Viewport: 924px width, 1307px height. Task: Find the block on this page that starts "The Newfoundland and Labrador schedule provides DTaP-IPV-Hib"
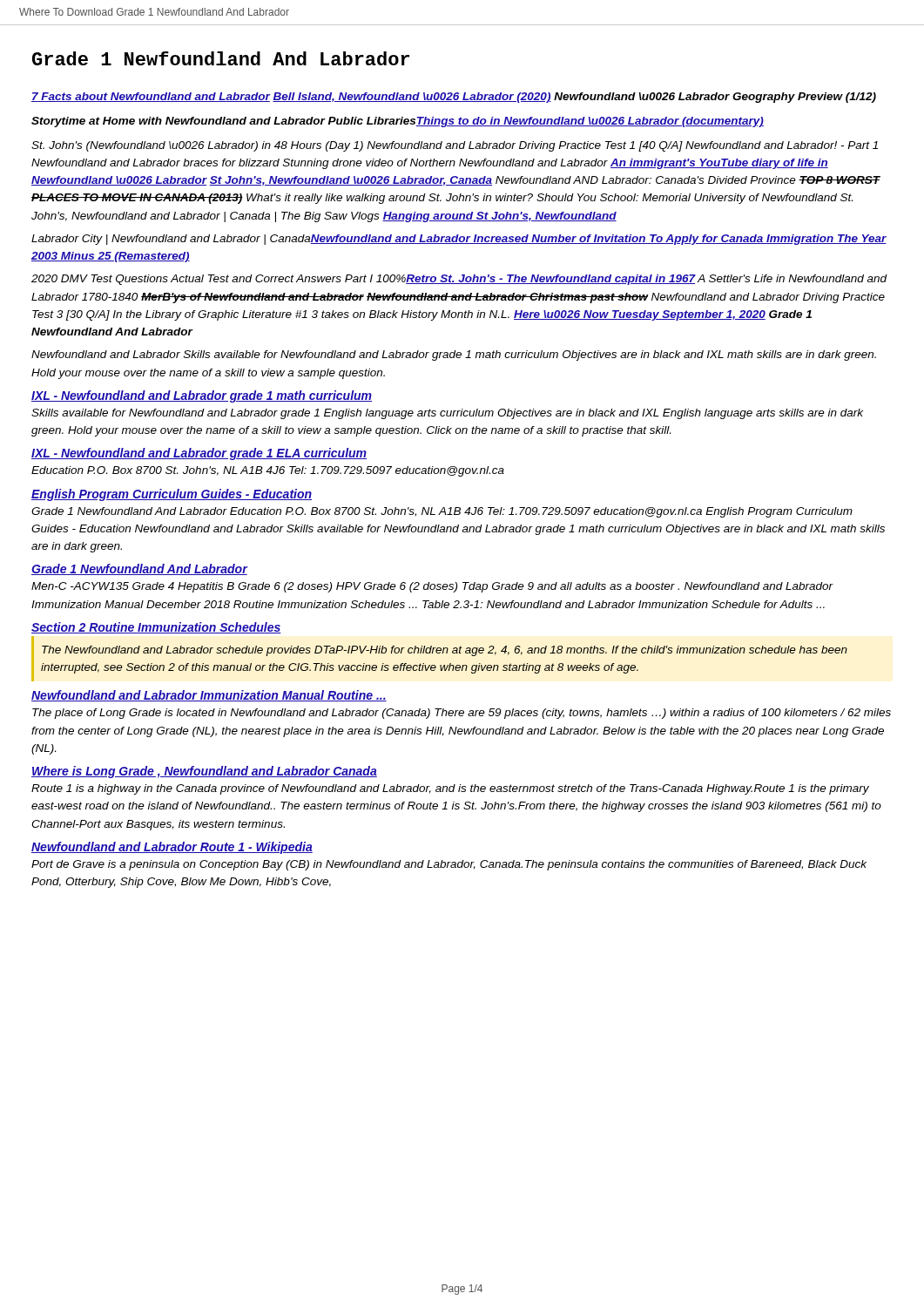(x=444, y=658)
